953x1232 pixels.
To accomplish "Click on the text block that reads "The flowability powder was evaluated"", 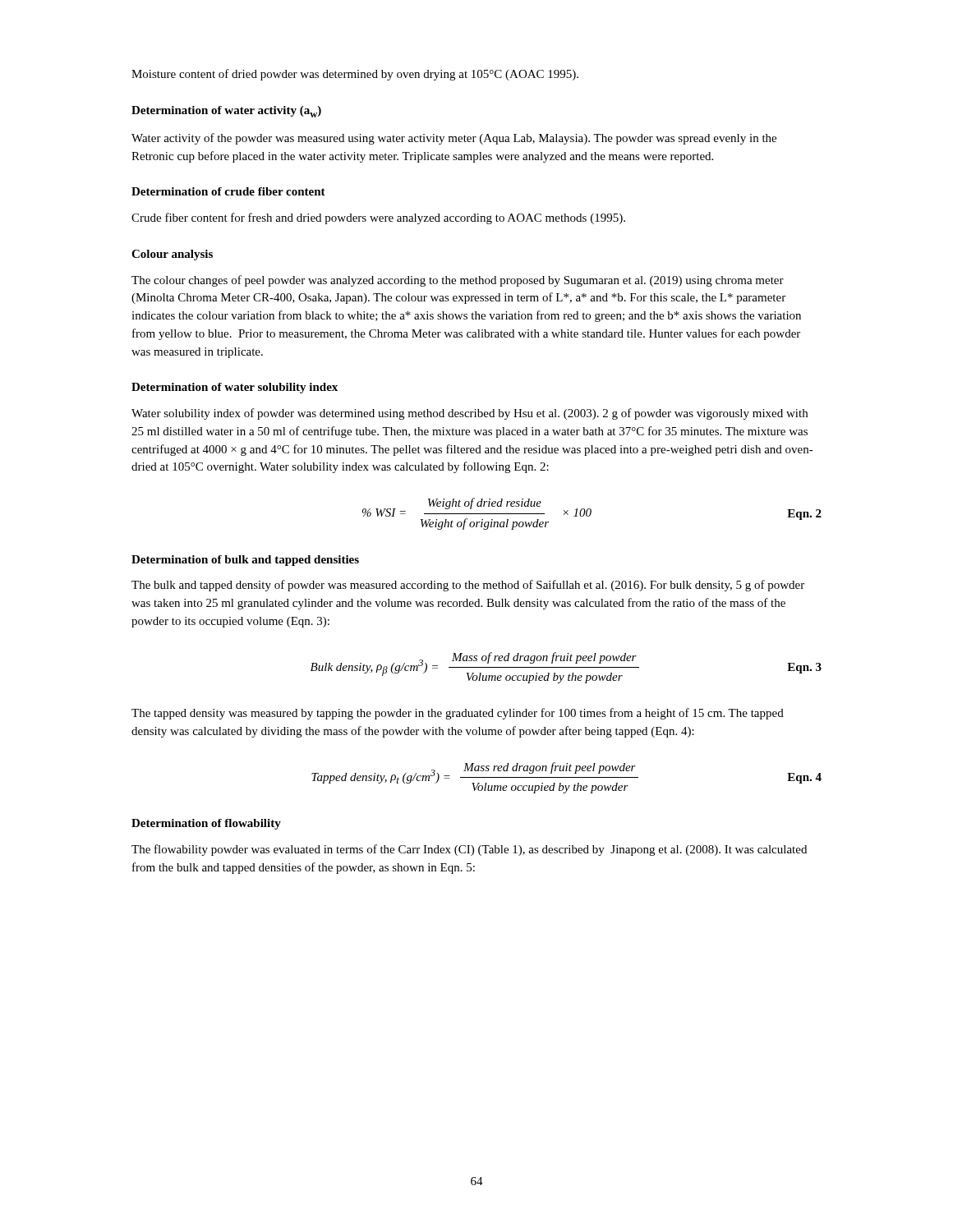I will 469,858.
